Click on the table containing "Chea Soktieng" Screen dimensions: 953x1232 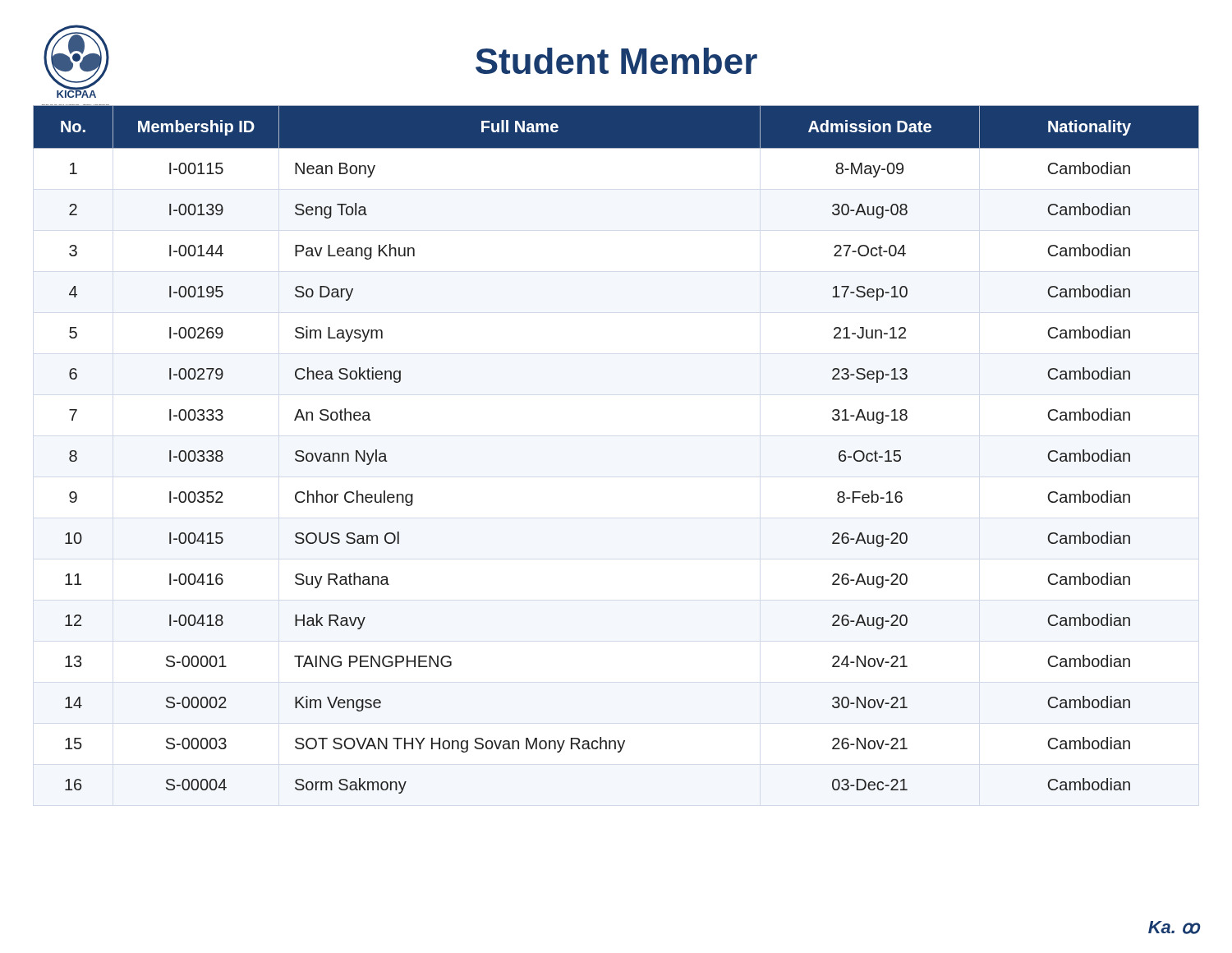tap(616, 456)
